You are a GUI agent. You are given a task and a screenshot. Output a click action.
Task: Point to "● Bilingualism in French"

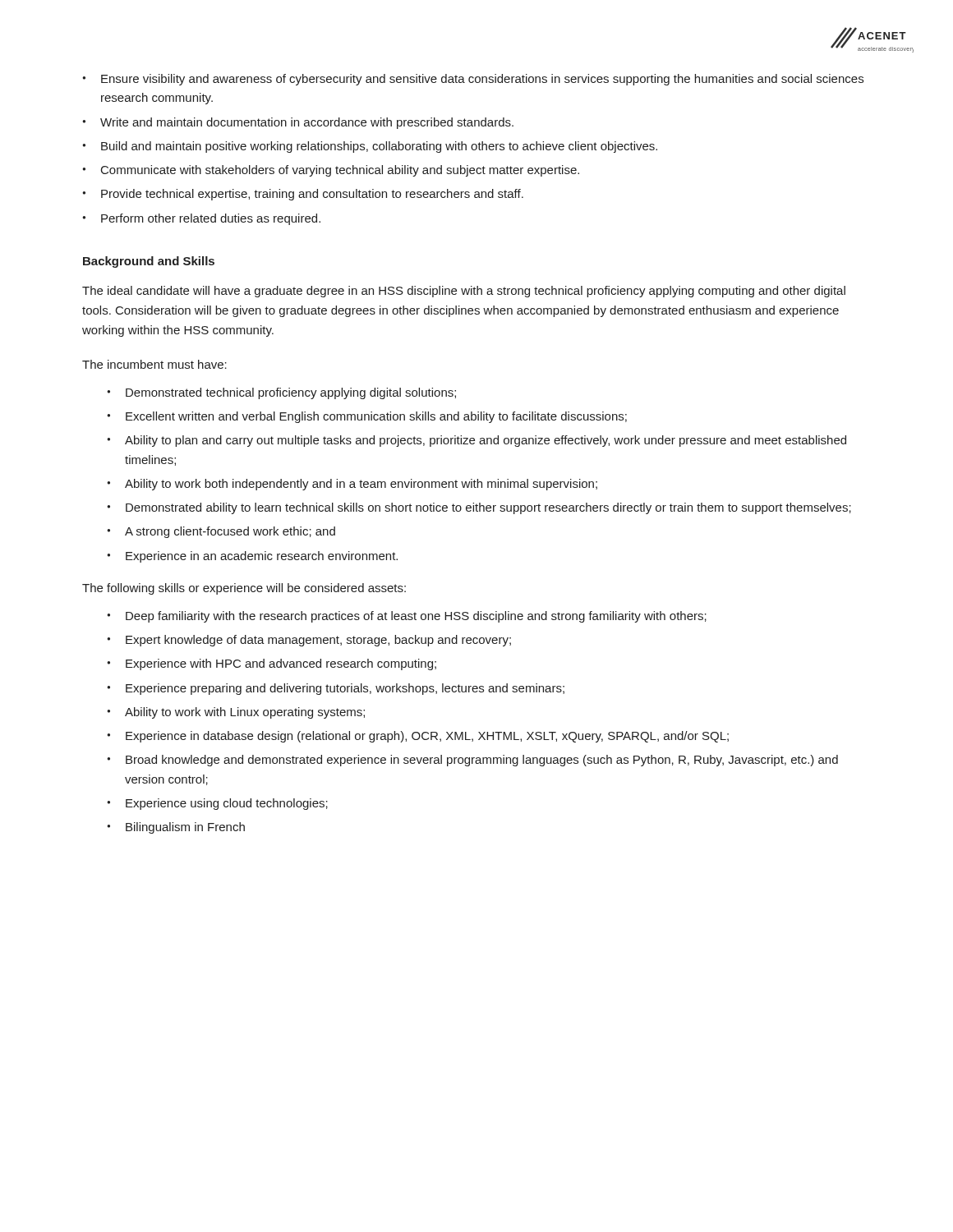(176, 828)
